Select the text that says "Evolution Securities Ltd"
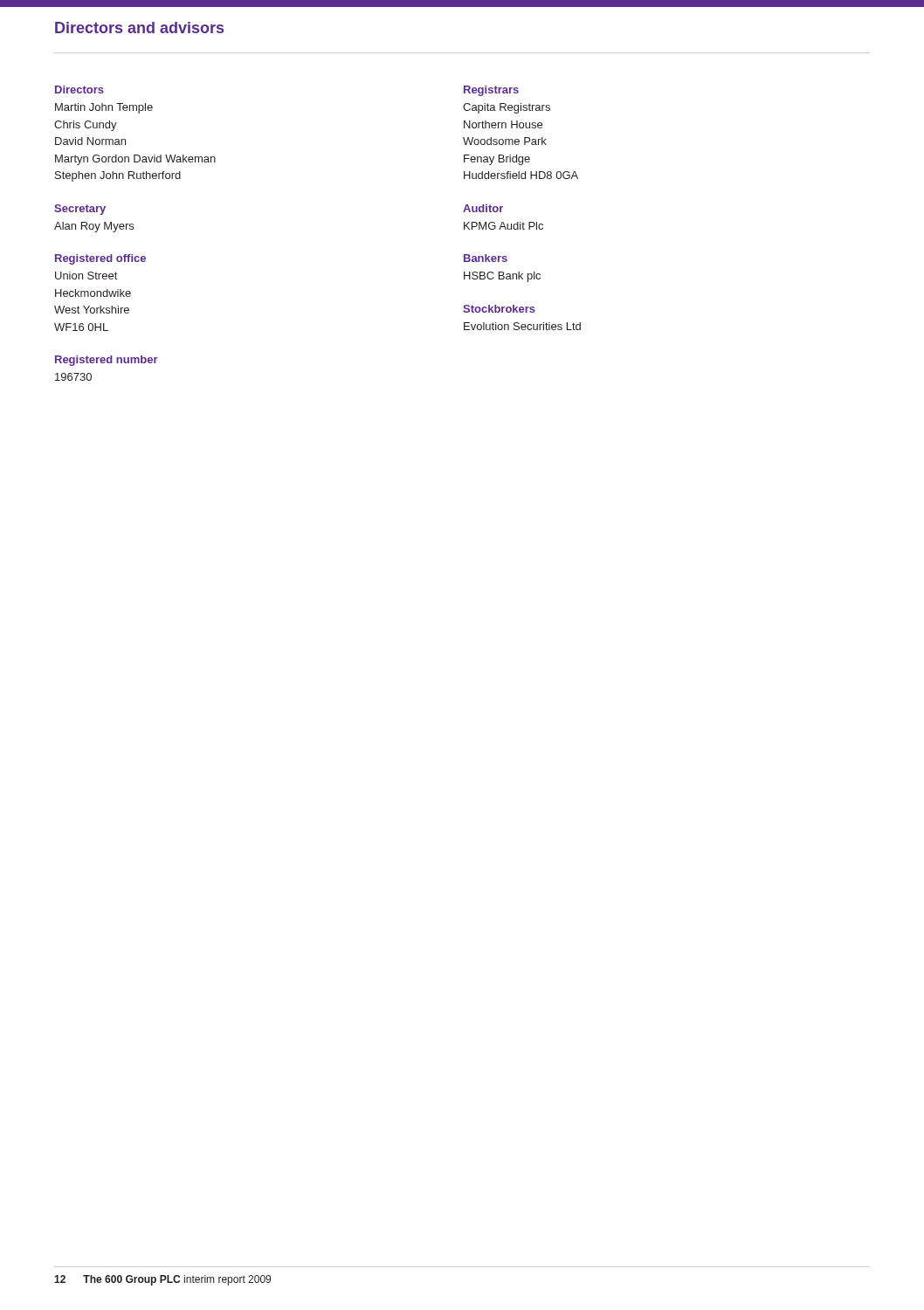 coord(522,326)
